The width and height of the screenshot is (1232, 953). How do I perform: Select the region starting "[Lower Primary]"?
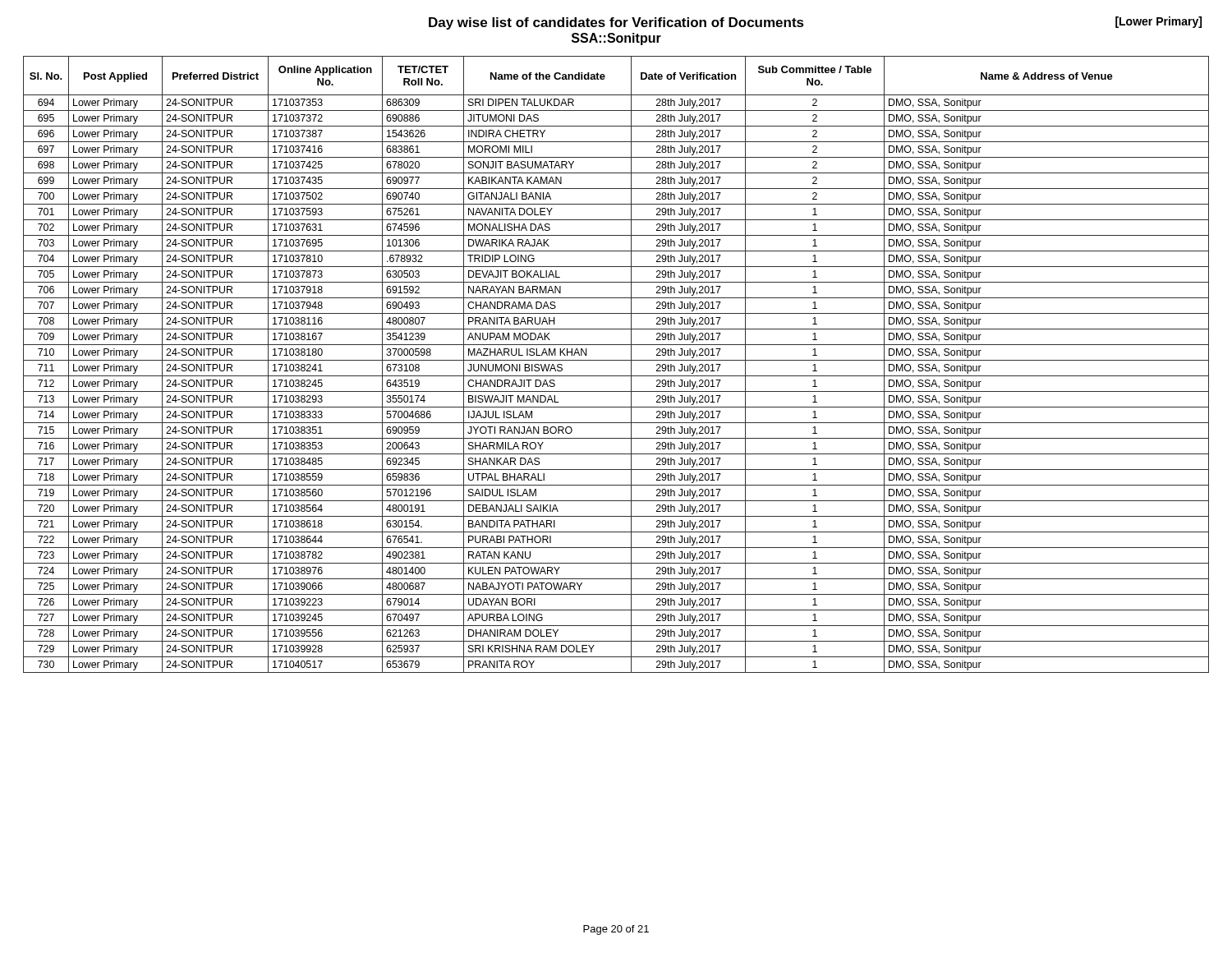point(1159,21)
